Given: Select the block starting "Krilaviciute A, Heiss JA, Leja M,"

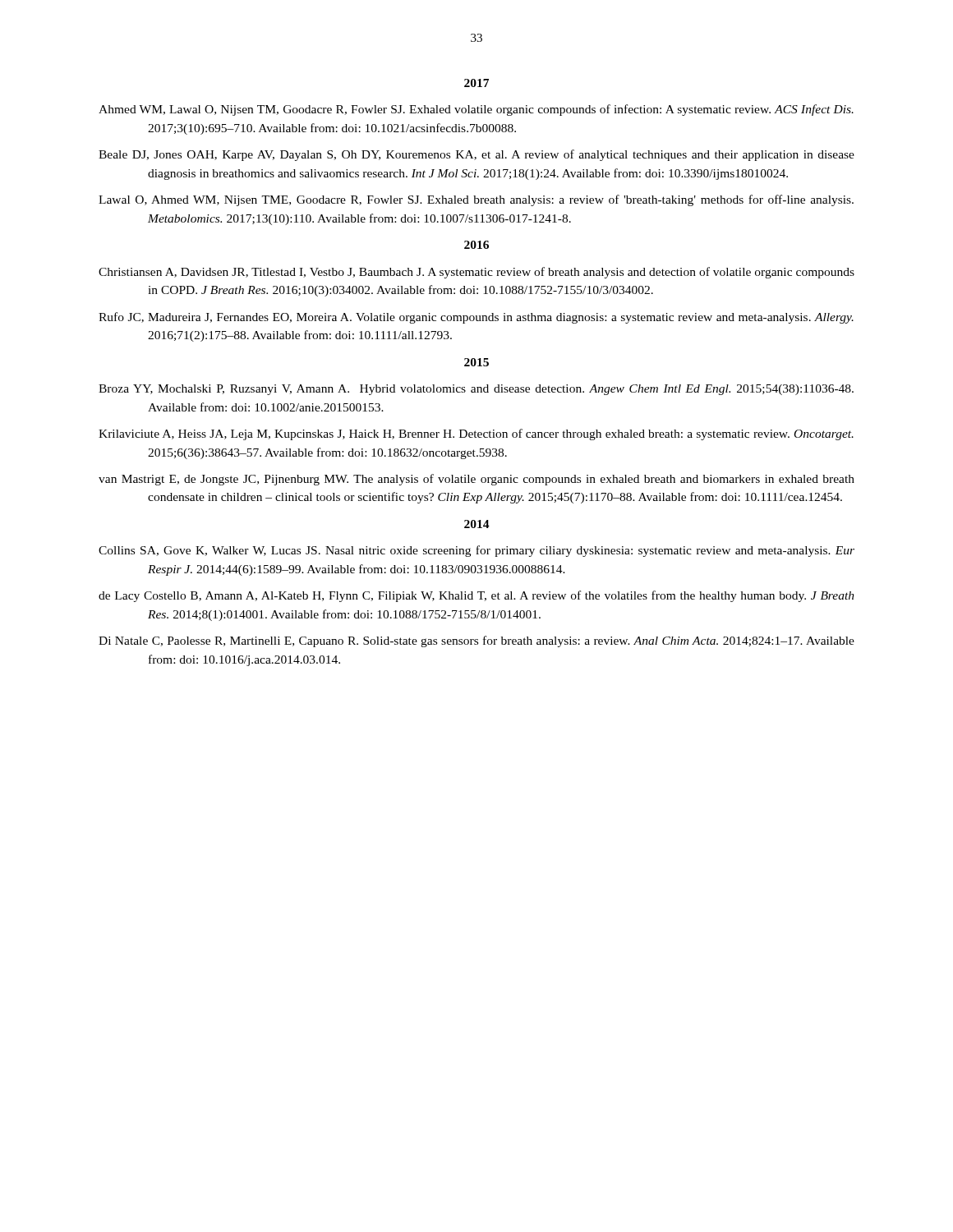Looking at the screenshot, I should (x=476, y=442).
